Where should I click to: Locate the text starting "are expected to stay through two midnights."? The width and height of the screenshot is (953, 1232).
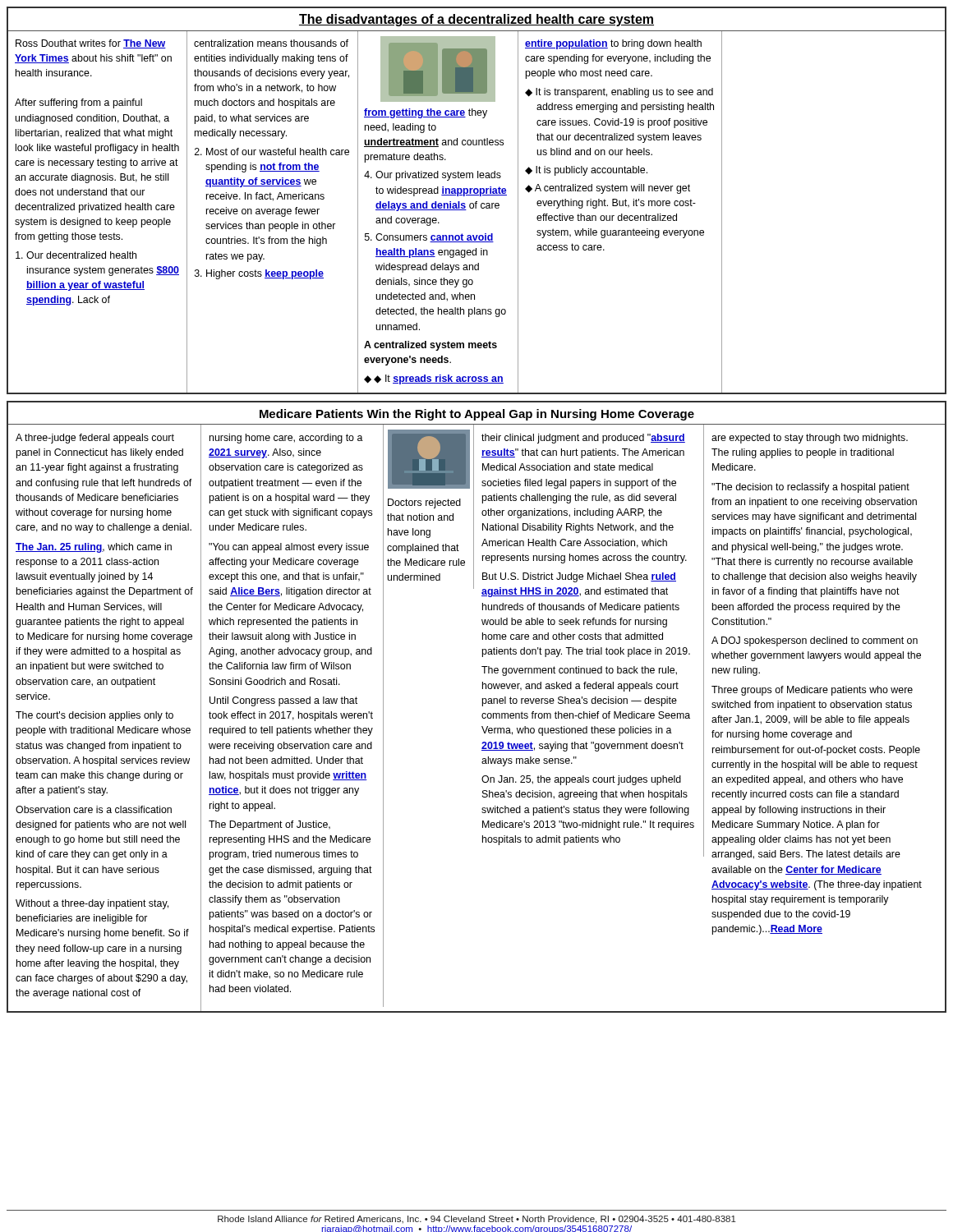pos(817,684)
